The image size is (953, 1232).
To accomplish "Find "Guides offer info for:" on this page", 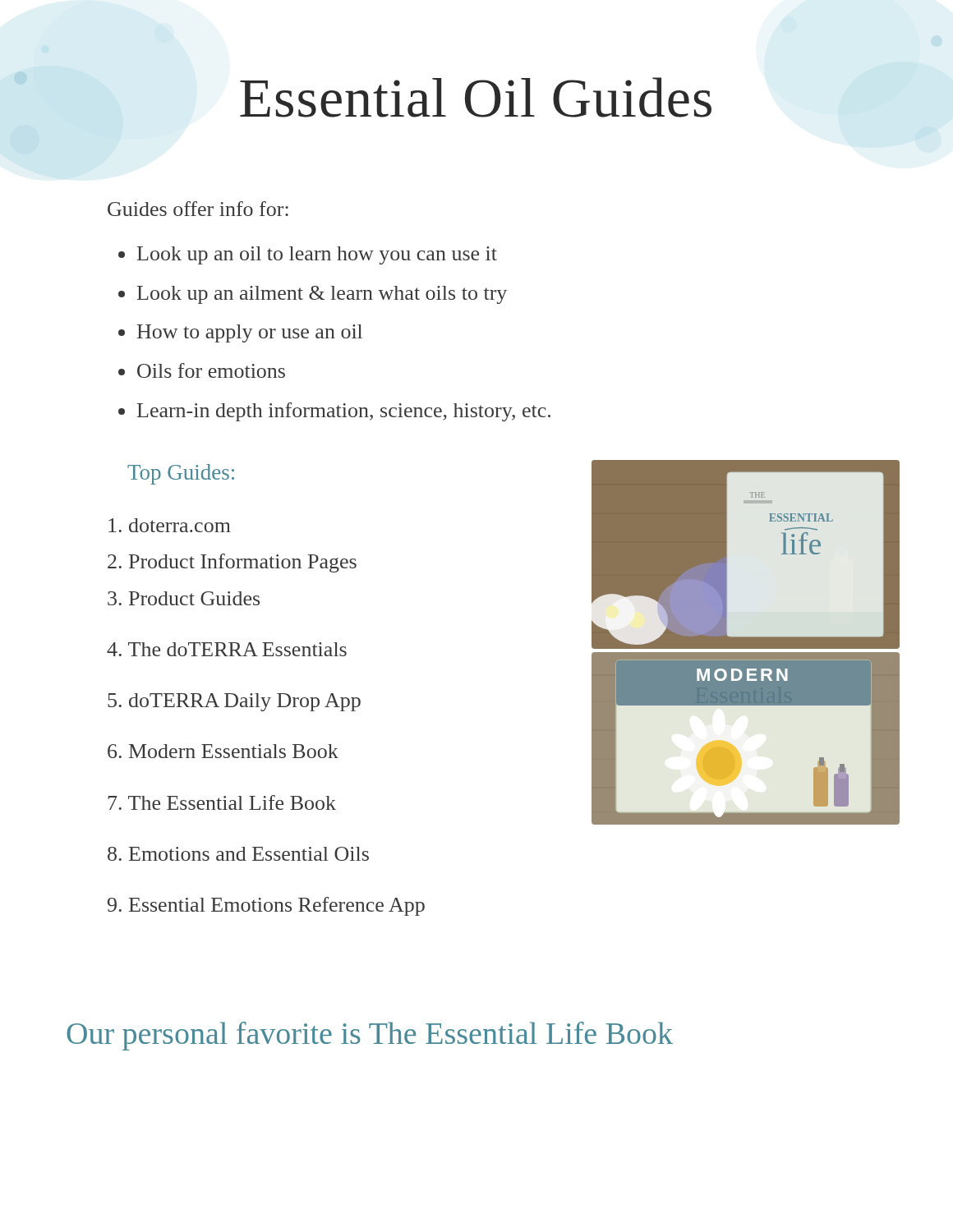I will [x=198, y=209].
